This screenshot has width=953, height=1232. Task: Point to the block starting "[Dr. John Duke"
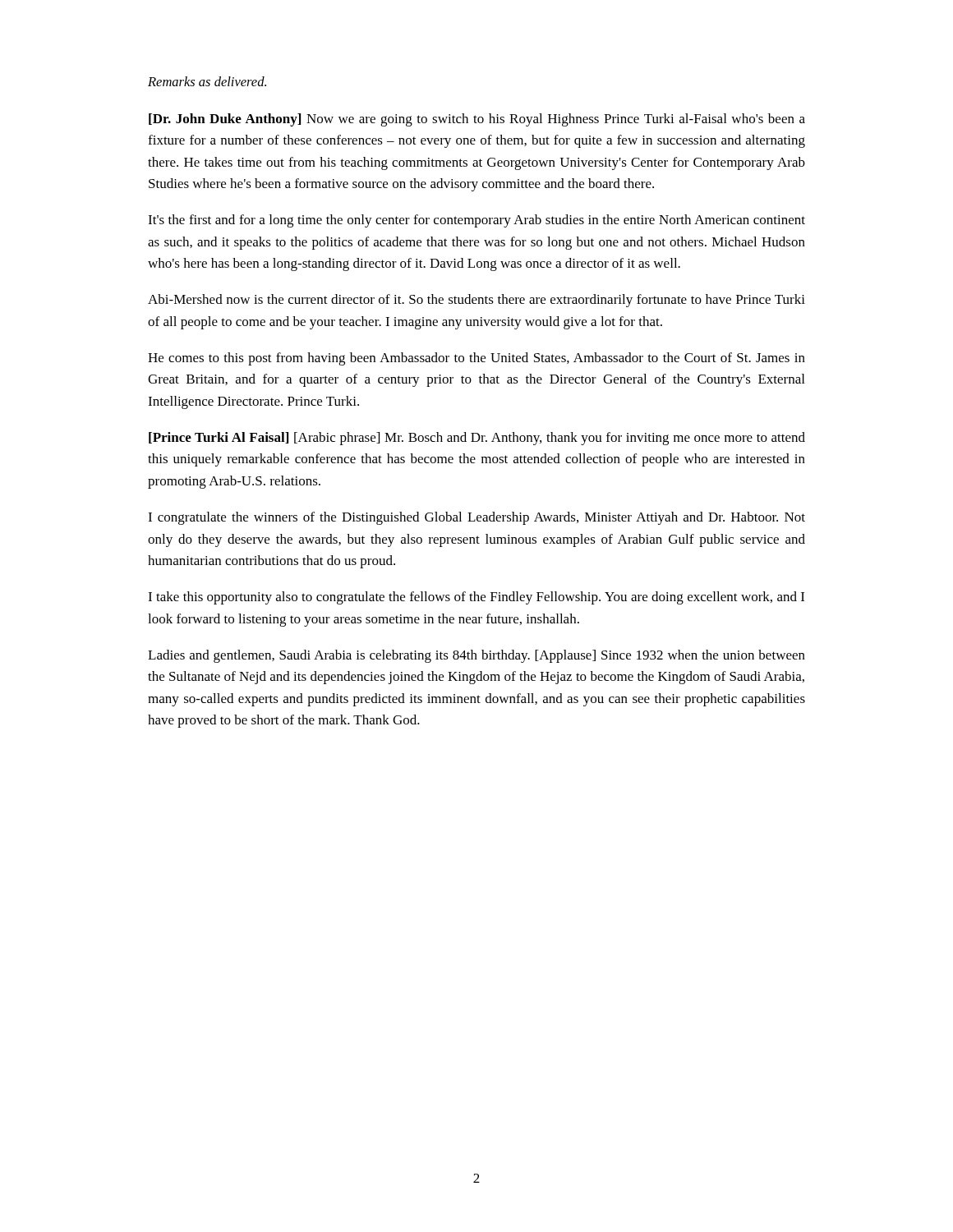[476, 151]
